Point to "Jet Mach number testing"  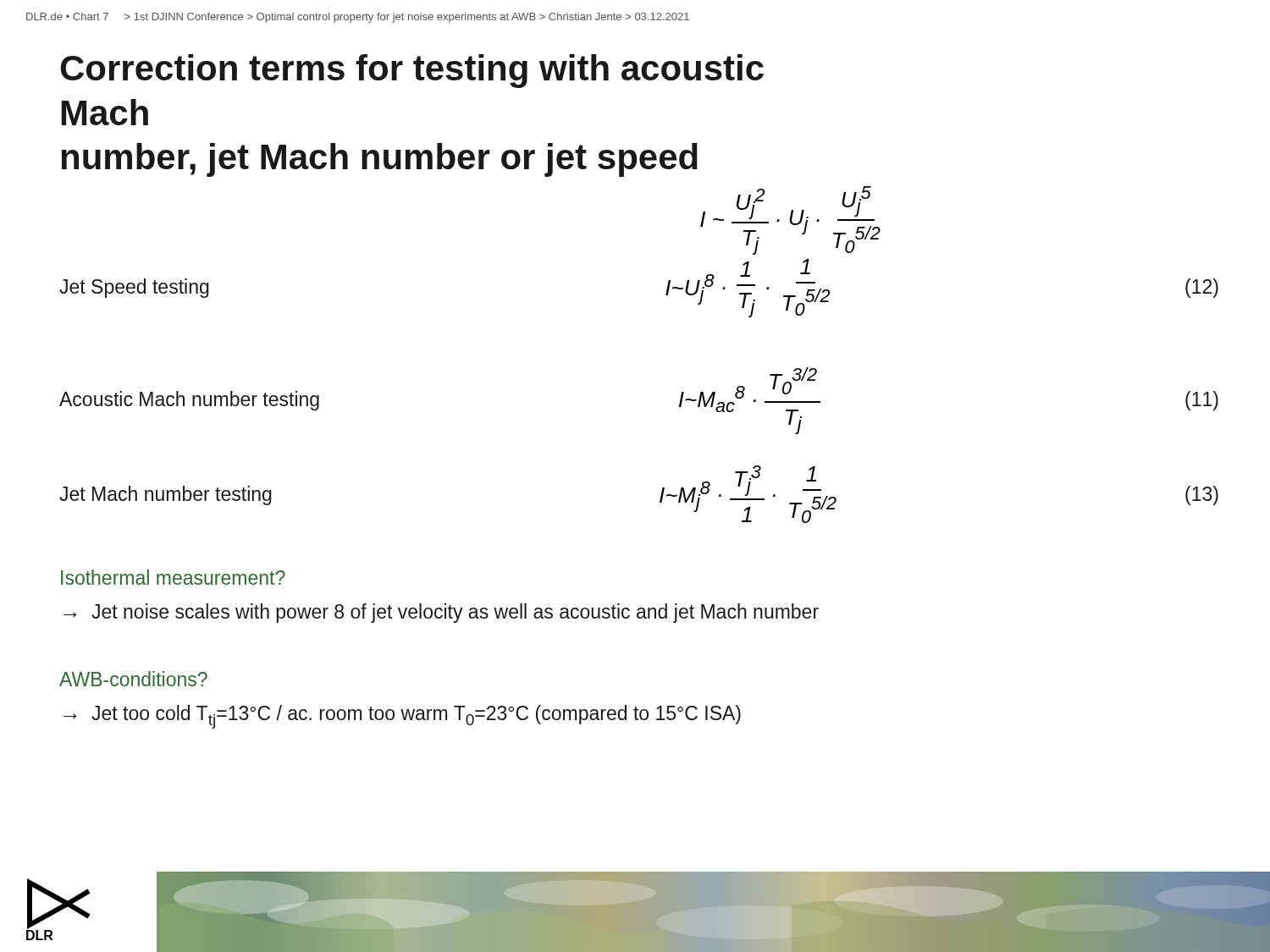click(x=166, y=494)
